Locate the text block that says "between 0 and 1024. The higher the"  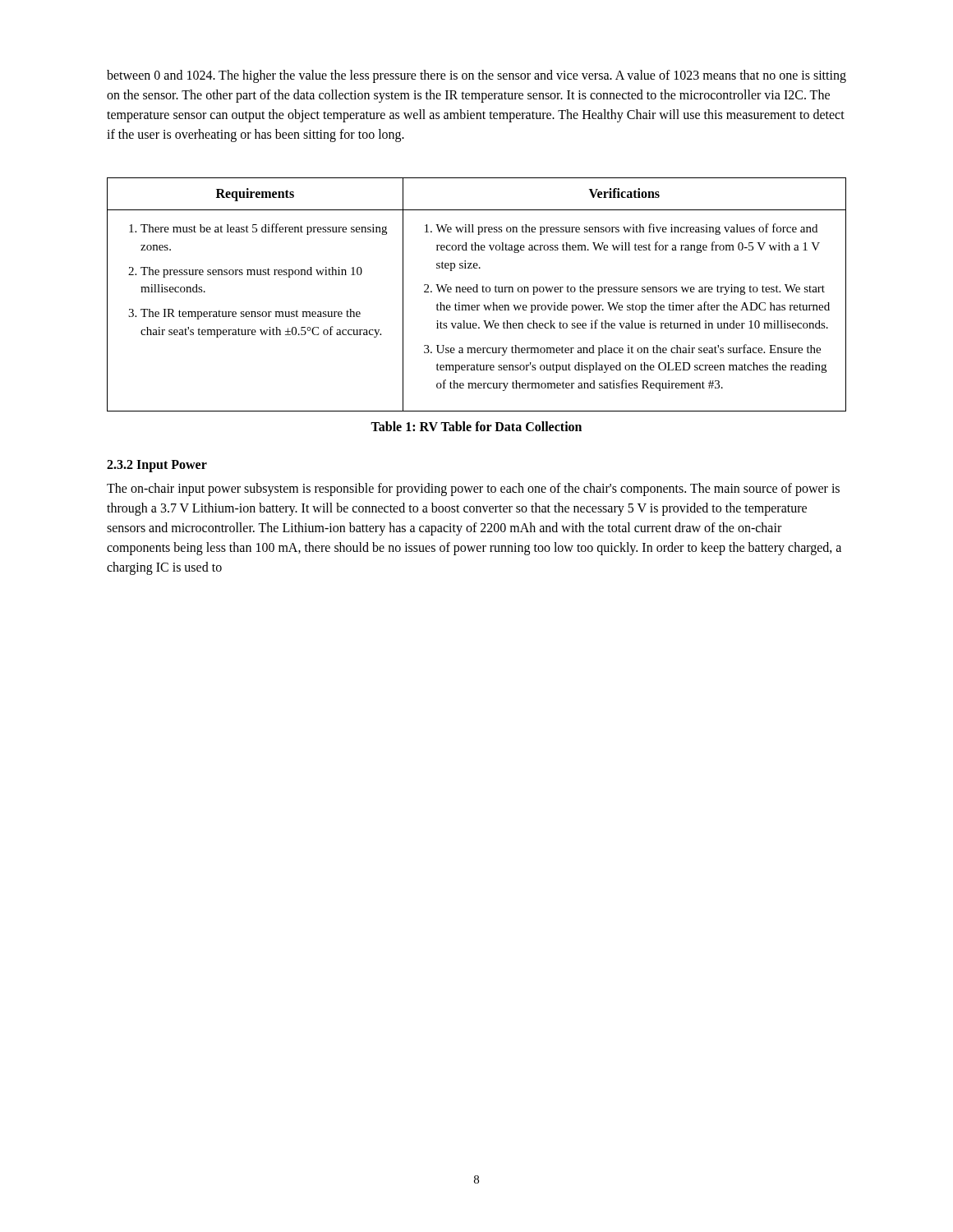476,105
